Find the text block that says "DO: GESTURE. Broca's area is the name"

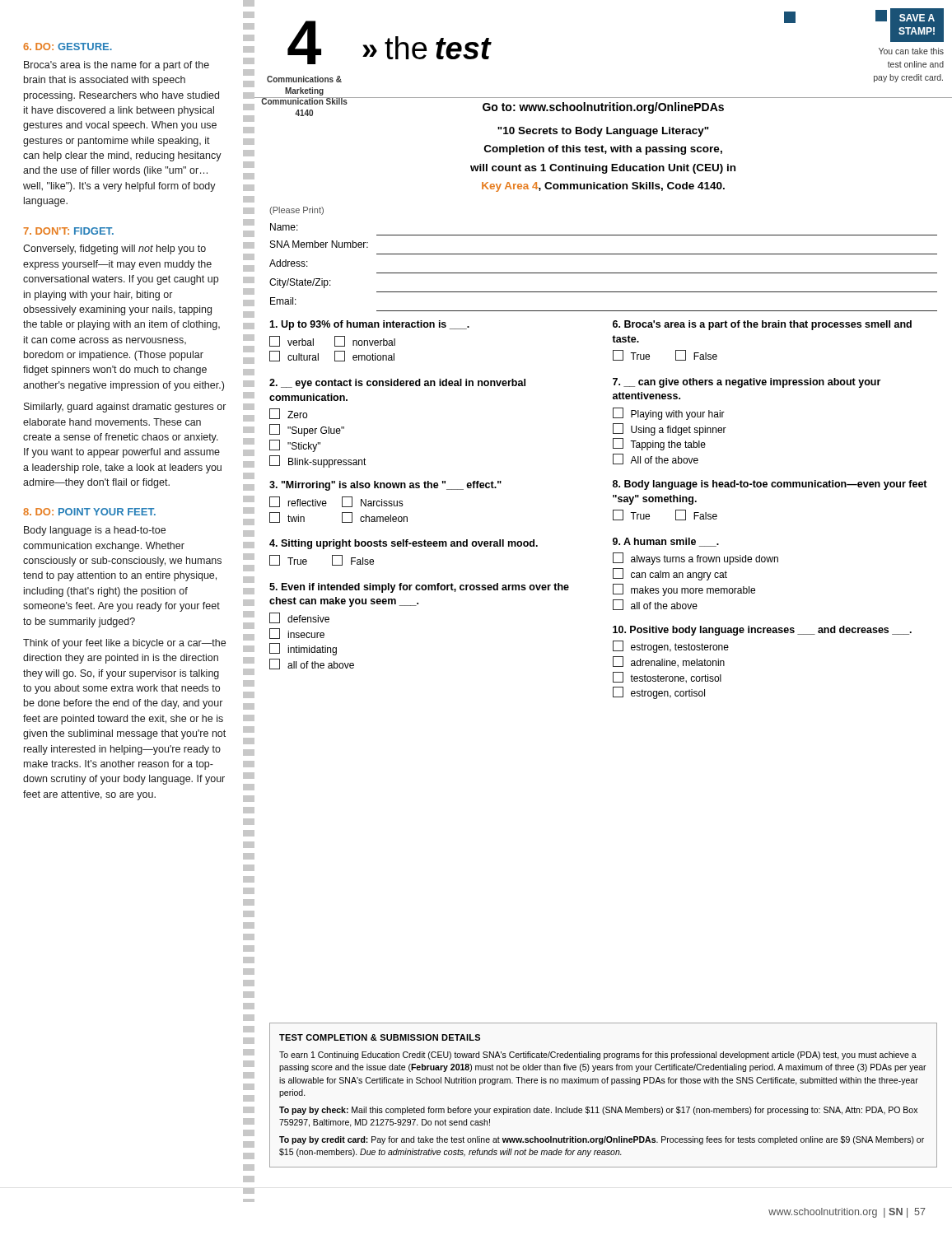[125, 124]
